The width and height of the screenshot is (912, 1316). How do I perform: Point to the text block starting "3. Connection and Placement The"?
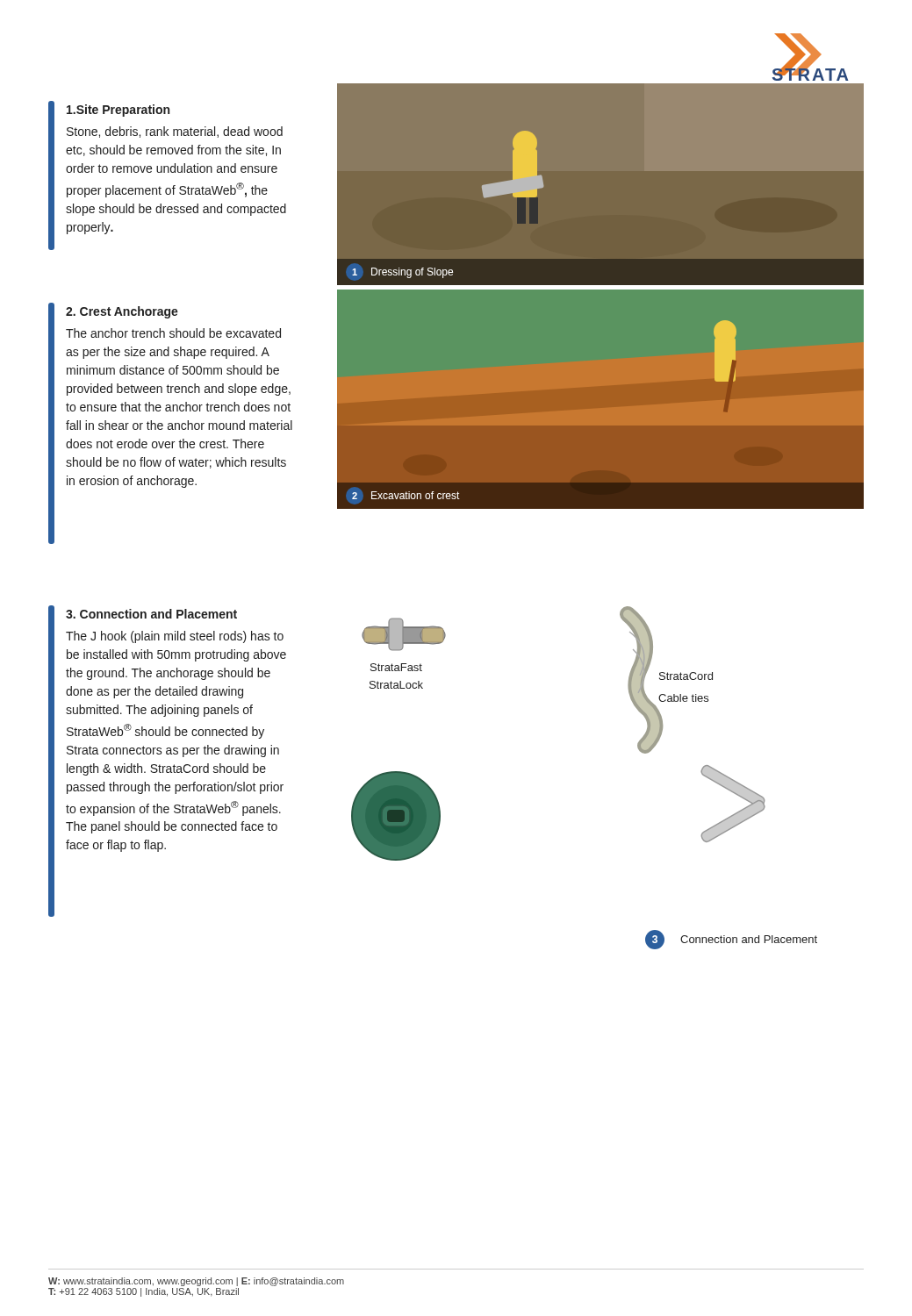pos(178,730)
